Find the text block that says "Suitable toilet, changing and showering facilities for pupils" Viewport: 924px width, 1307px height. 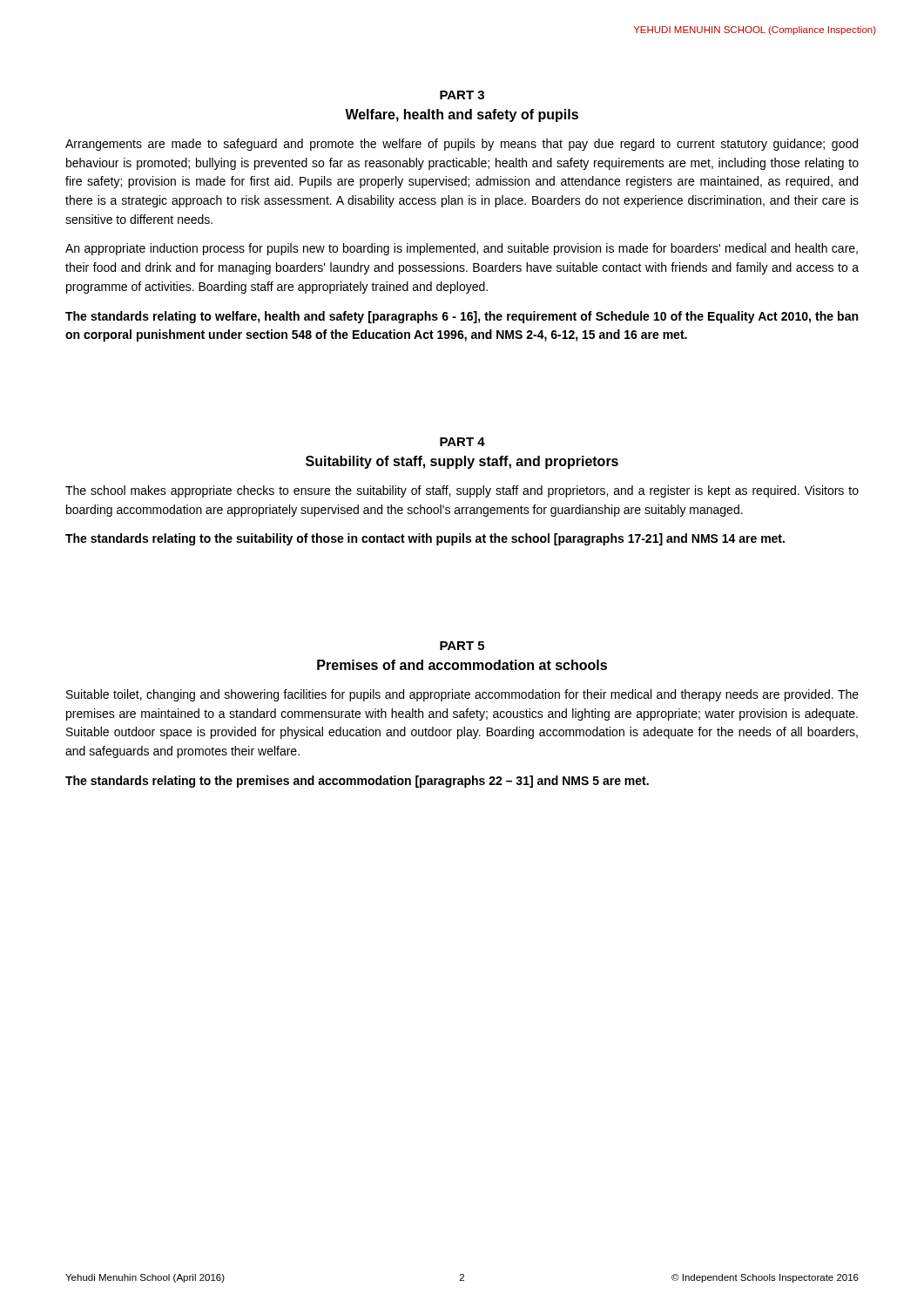pos(462,723)
